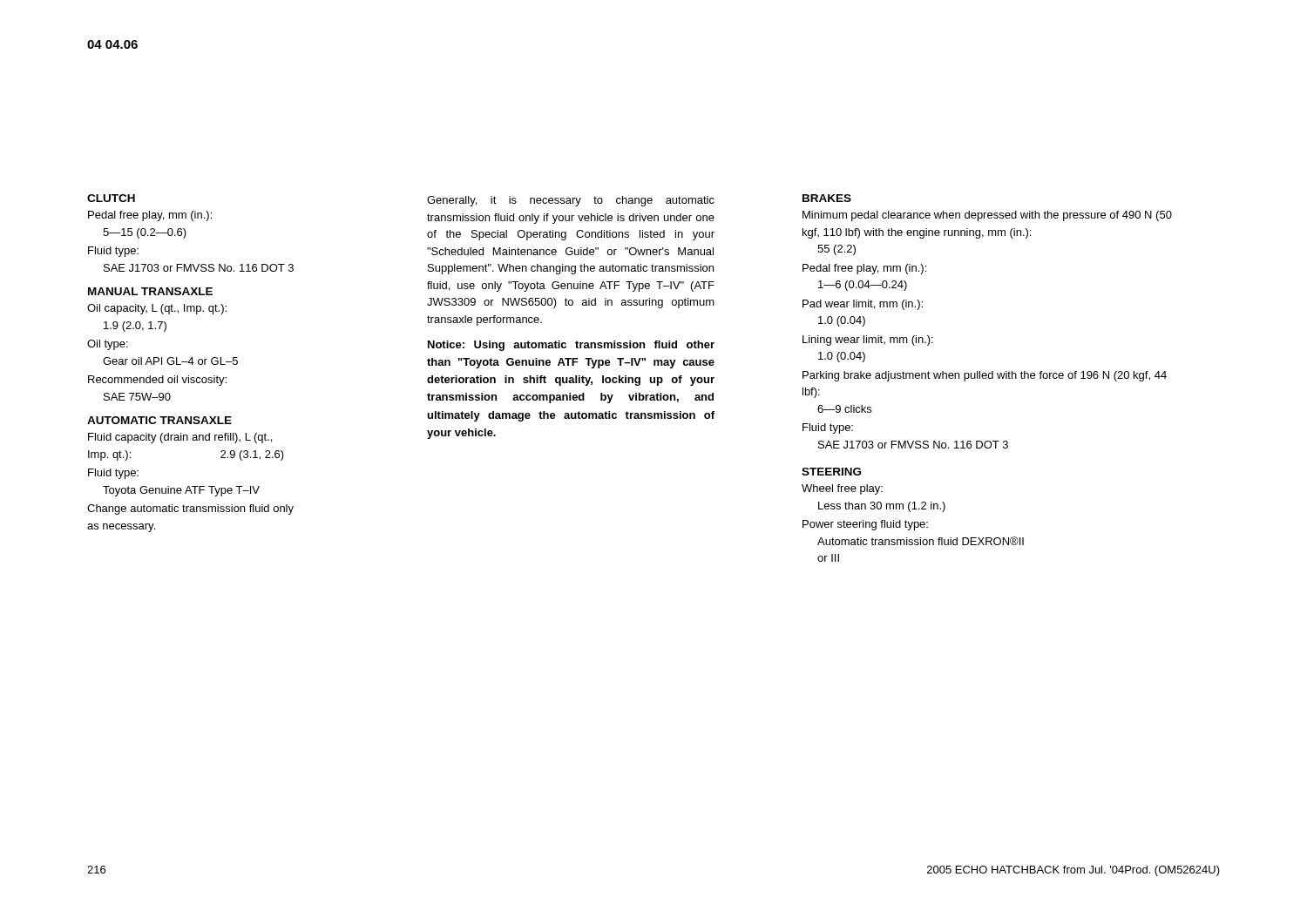Locate the text block containing "Notice: Using automatic transmission"
The image size is (1307, 924).
571,388
